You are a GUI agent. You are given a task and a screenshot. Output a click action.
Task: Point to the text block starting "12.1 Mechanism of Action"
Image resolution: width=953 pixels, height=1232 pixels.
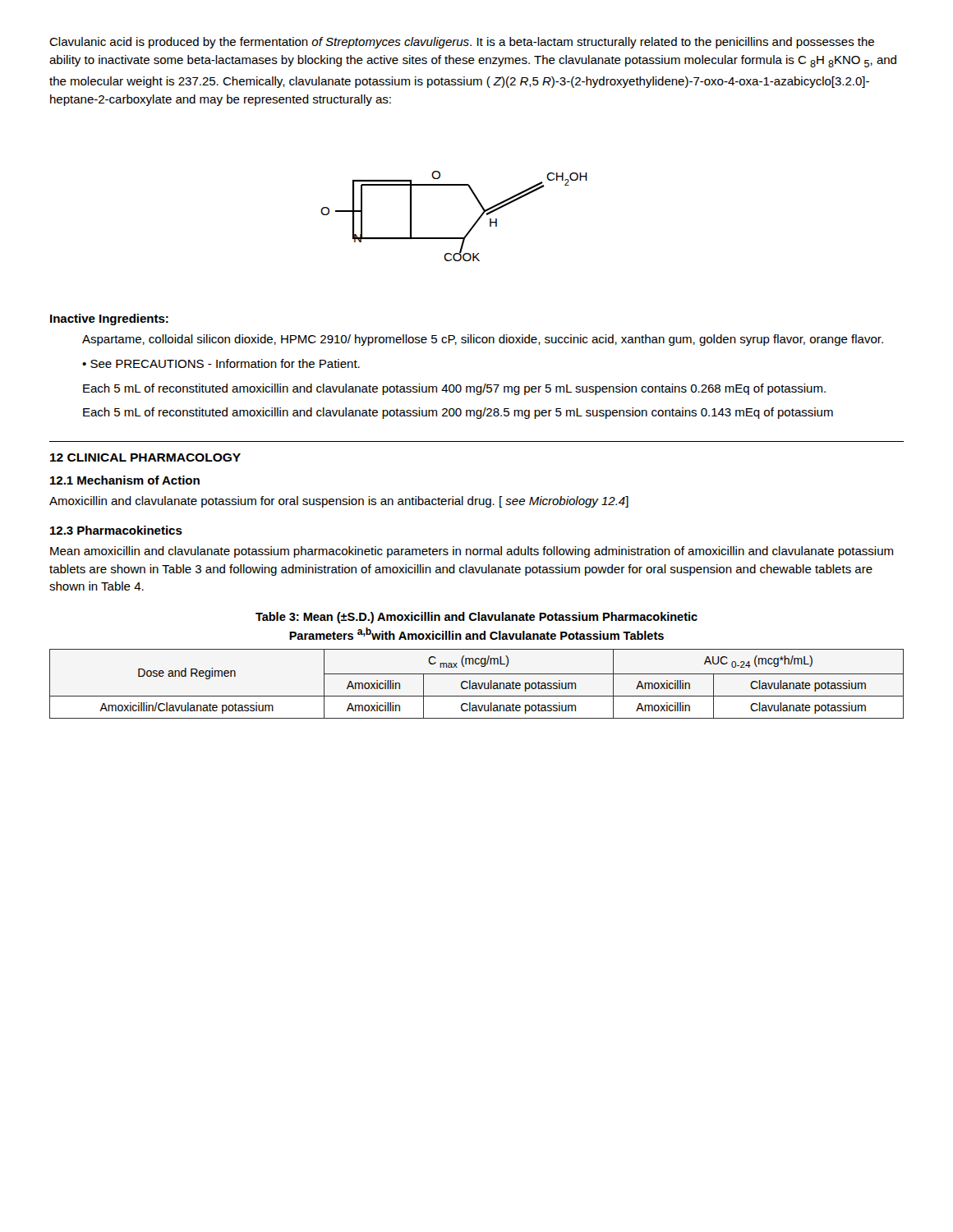pos(125,480)
